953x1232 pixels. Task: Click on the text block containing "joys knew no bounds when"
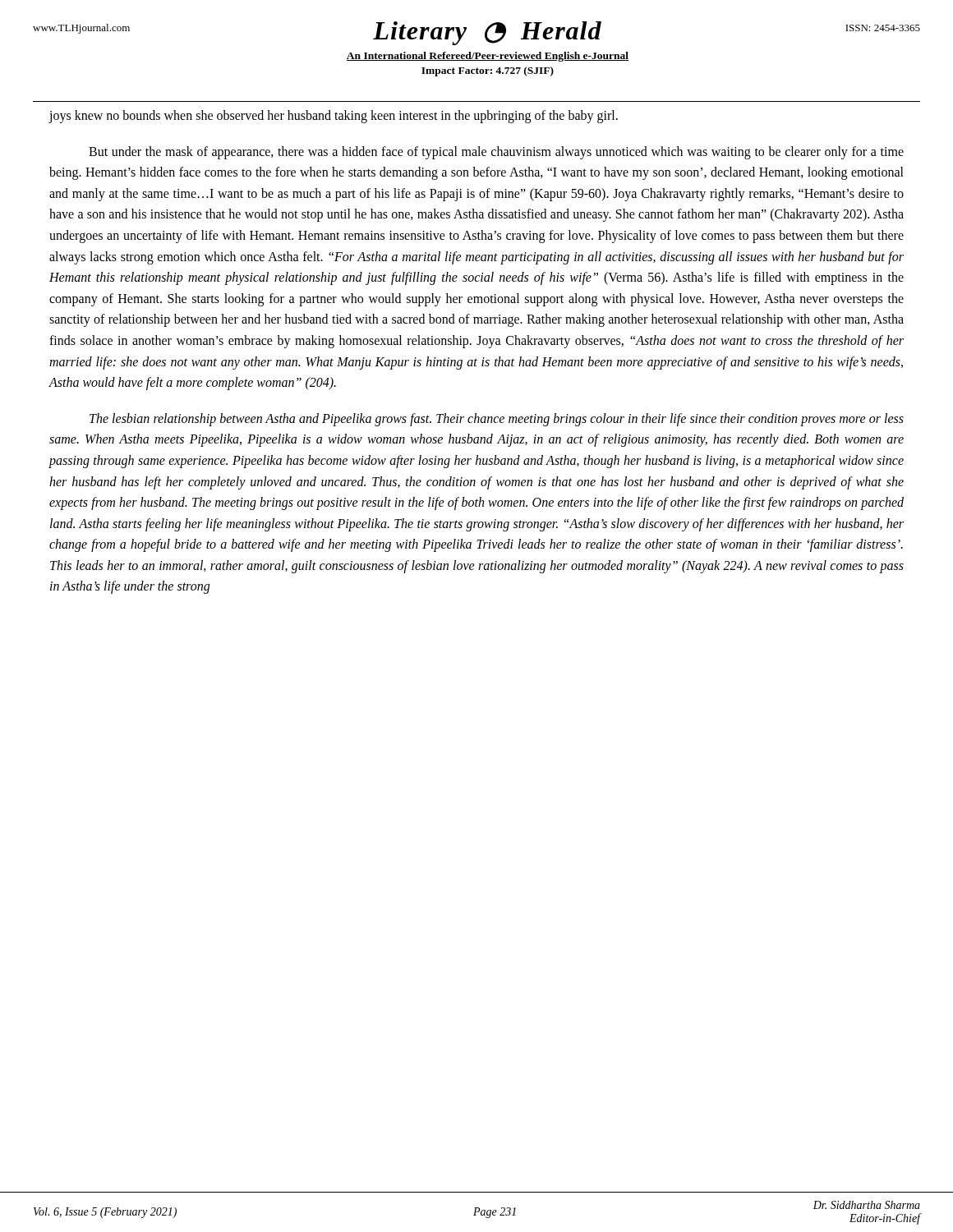click(x=476, y=116)
